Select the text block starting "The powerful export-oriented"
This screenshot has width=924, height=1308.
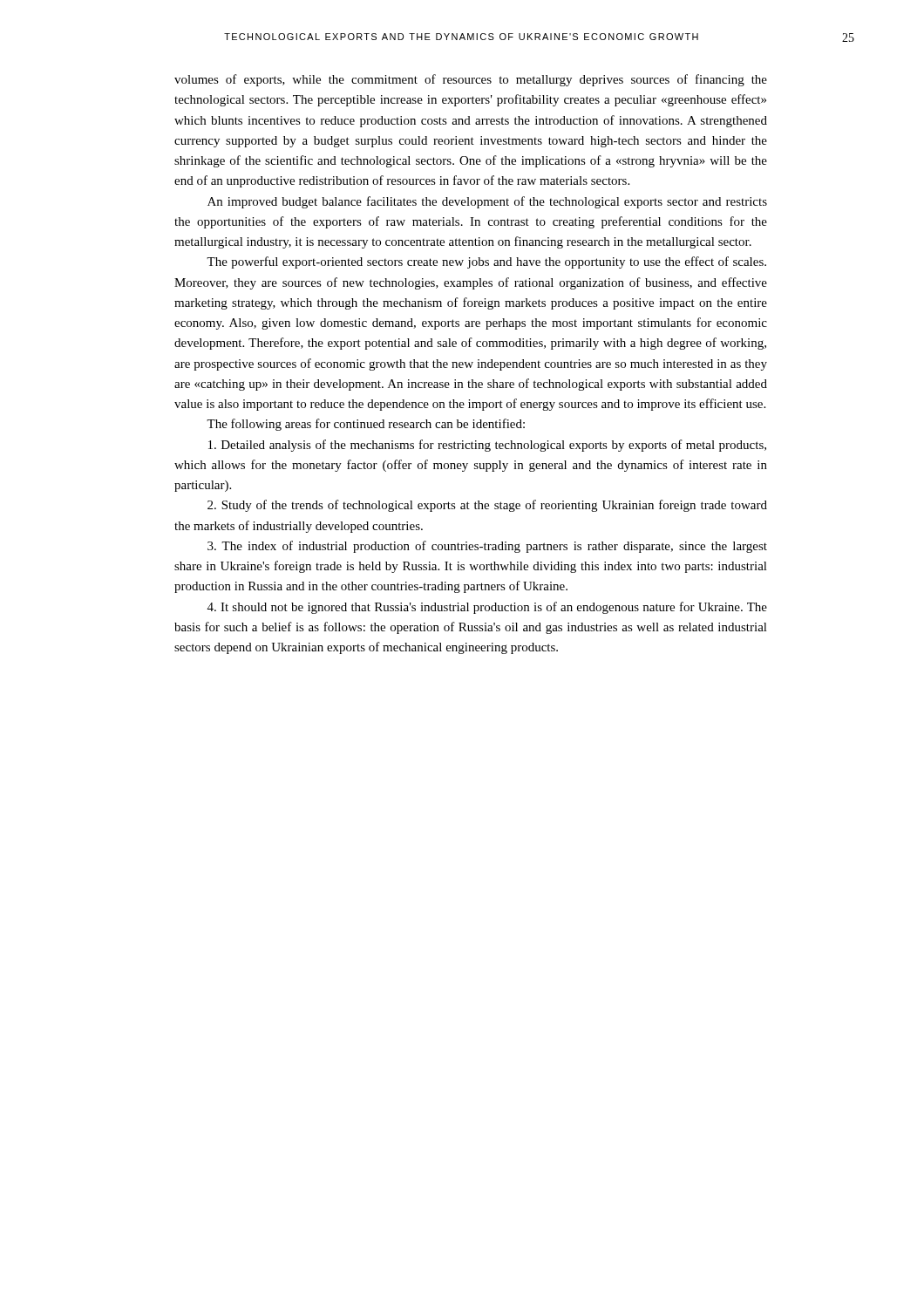coord(471,333)
